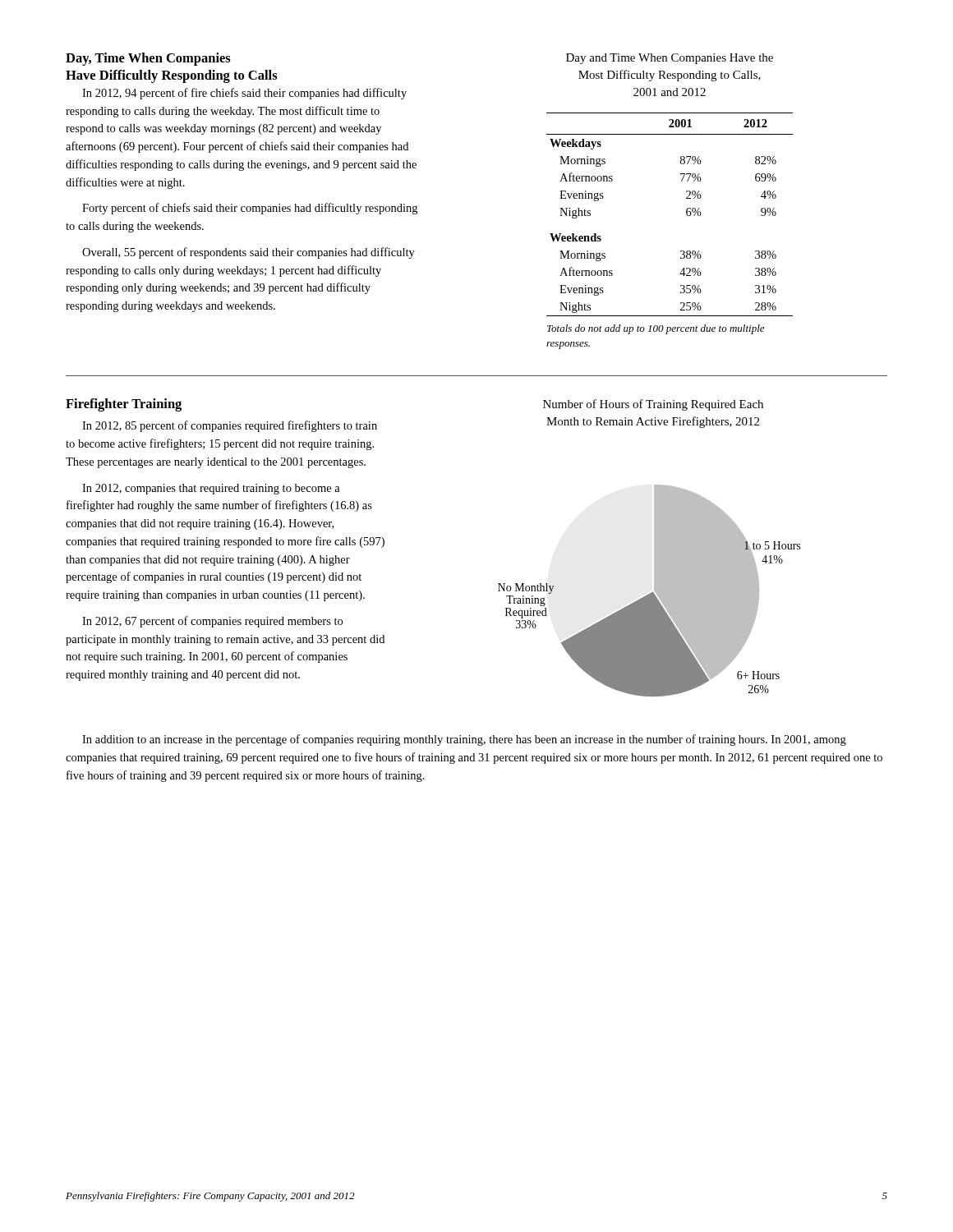This screenshot has height=1232, width=953.
Task: Select the pie chart
Action: [653, 580]
